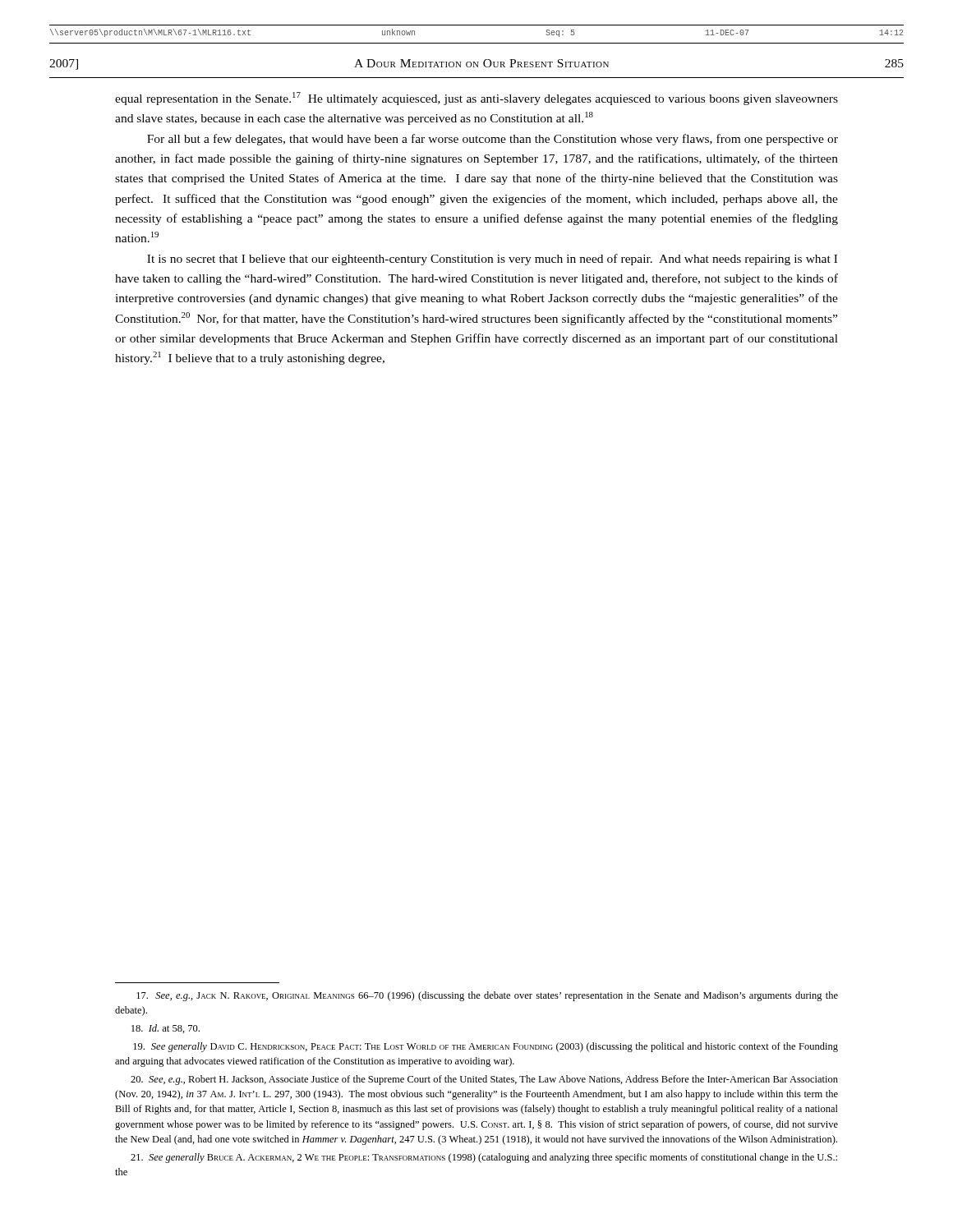Click on the text starting "Id. at 58, 70."
The image size is (953, 1232).
158,1028
